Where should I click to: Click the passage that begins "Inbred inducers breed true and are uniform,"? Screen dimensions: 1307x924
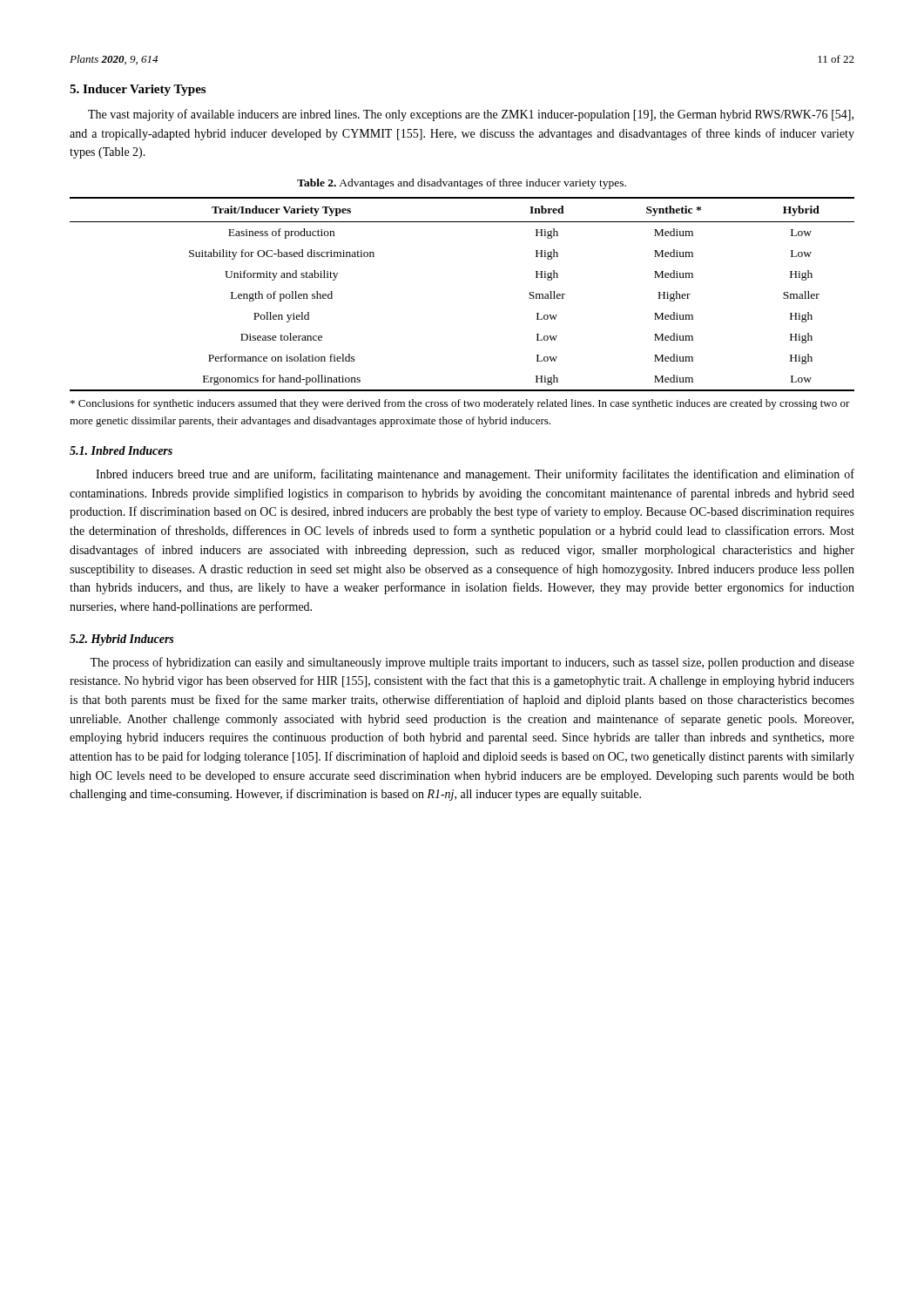(x=462, y=541)
